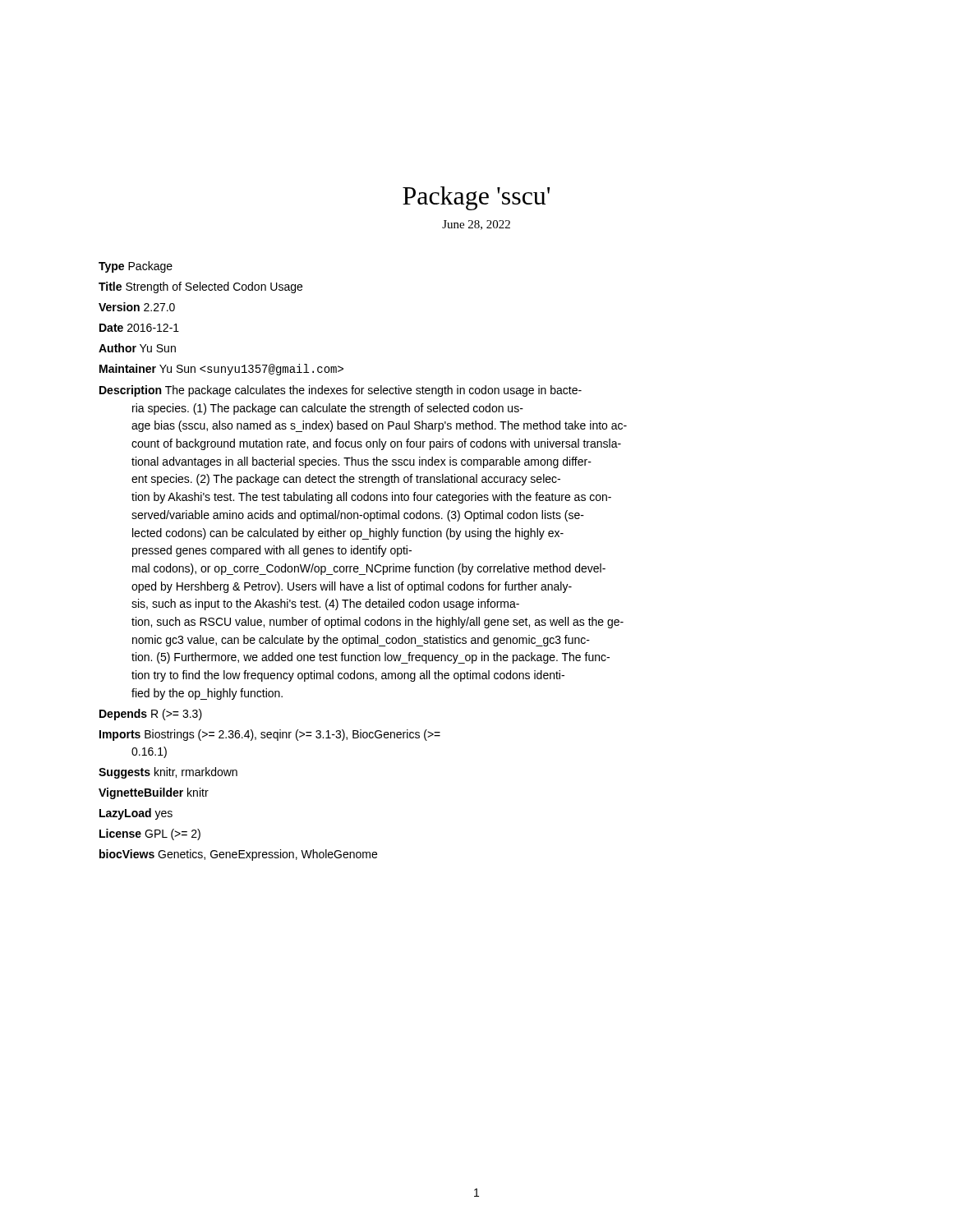Click on the block starting "LazyLoad yes"
The image size is (953, 1232).
(136, 813)
